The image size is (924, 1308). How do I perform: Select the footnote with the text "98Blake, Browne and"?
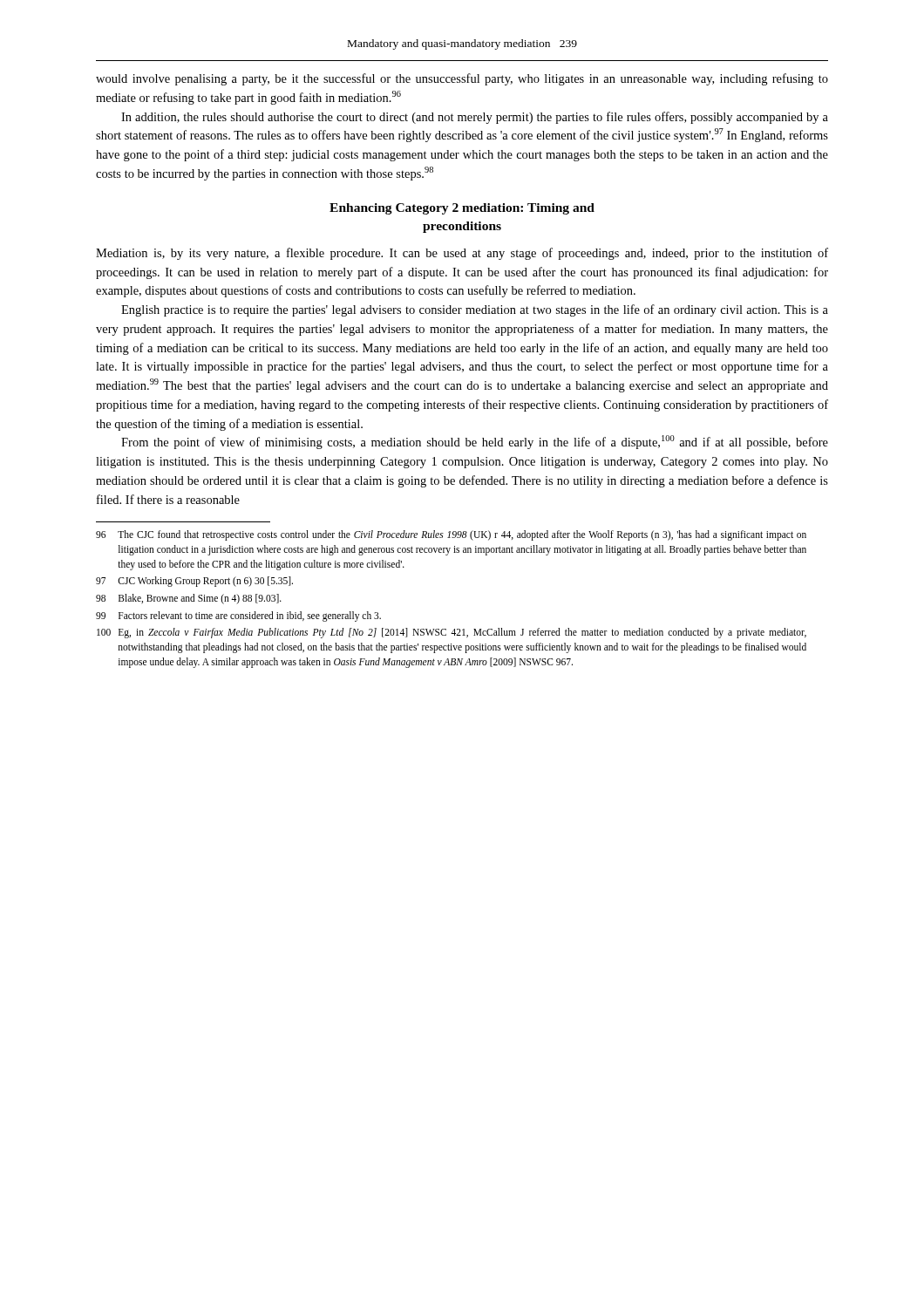tap(189, 599)
